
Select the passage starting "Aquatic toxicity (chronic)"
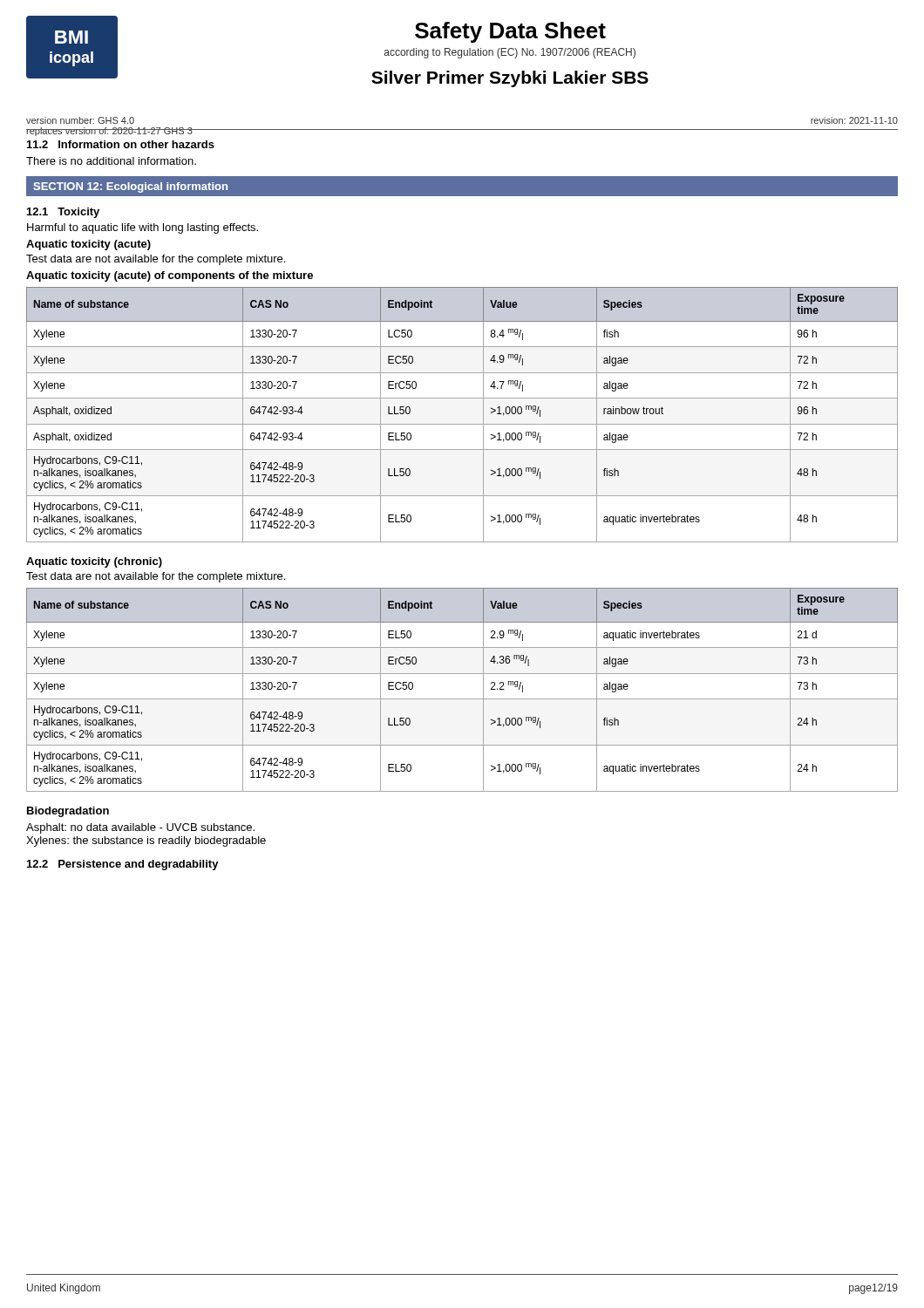coord(94,561)
